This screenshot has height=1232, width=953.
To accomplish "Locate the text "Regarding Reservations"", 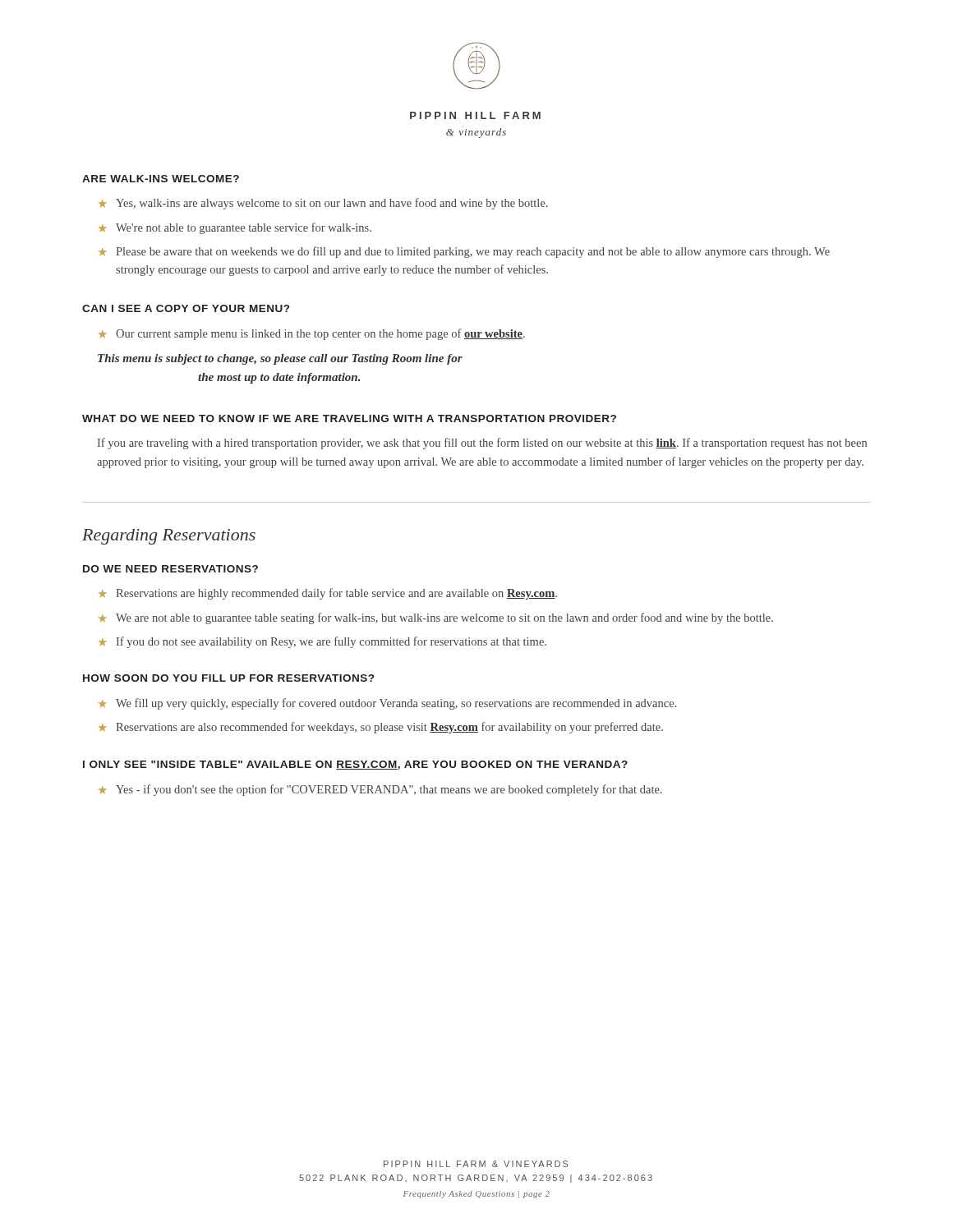I will click(169, 535).
